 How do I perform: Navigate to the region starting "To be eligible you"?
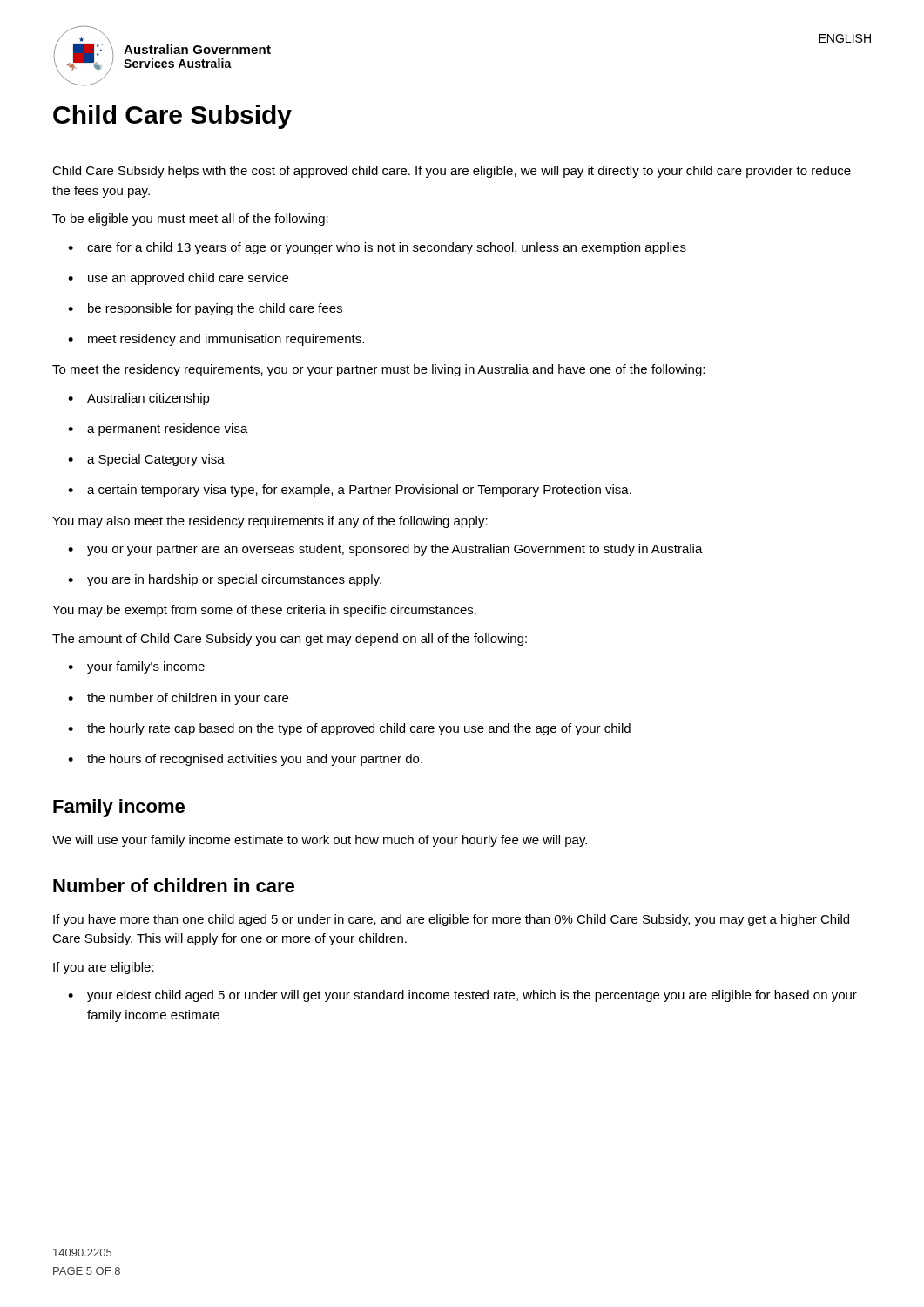pyautogui.click(x=191, y=218)
